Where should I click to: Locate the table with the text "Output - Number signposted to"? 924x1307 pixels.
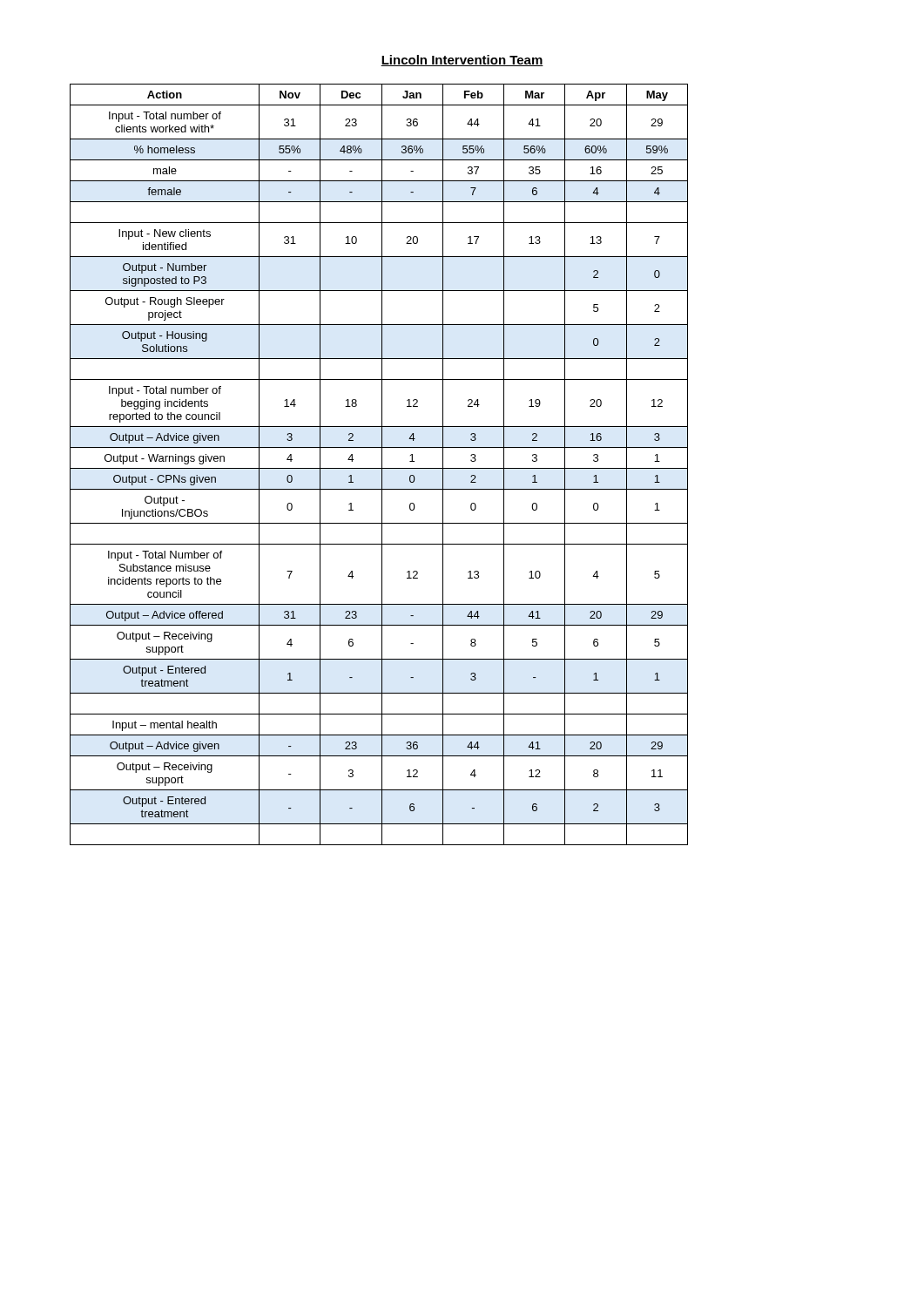click(x=462, y=464)
